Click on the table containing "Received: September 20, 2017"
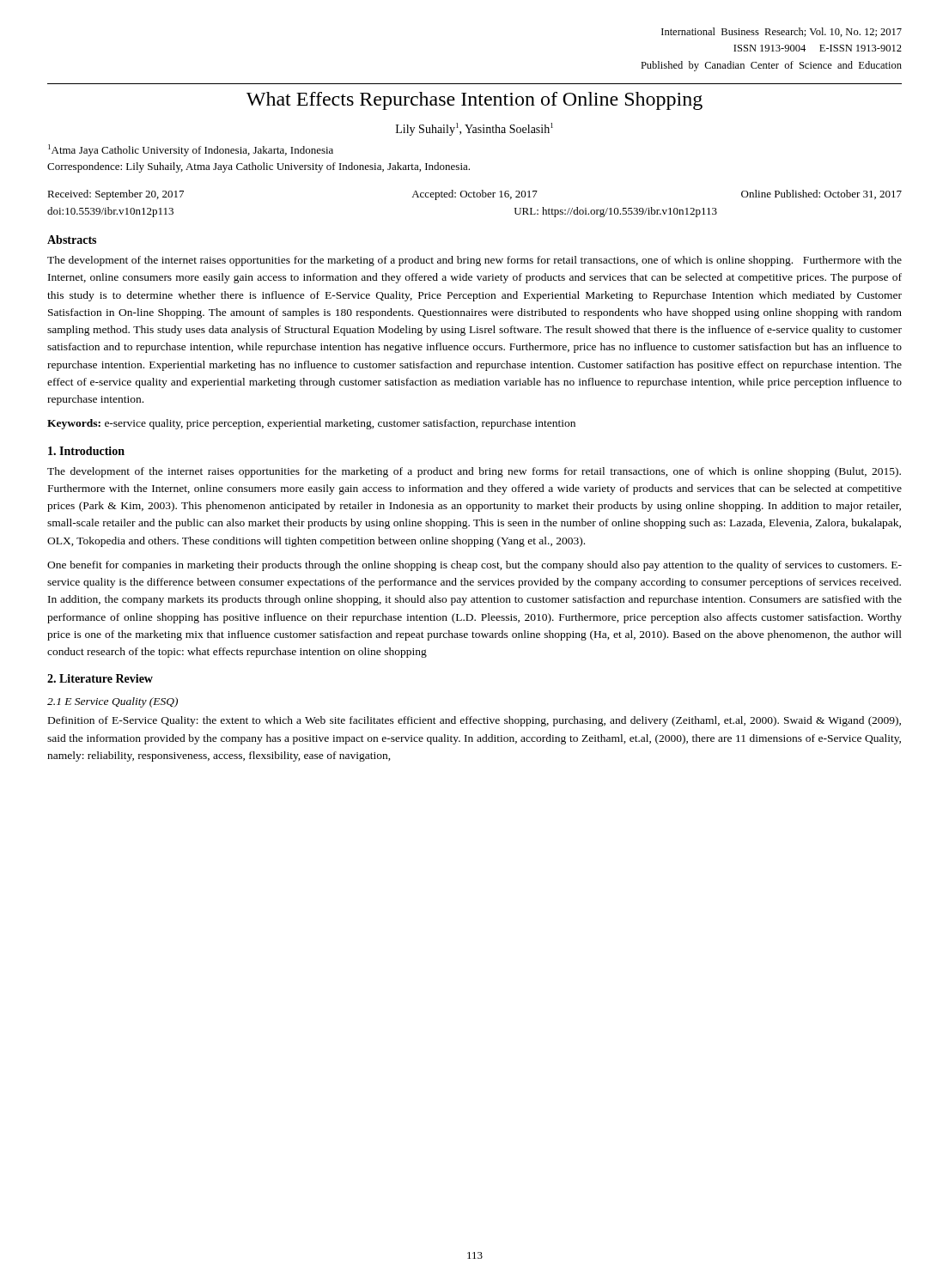Screen dimensions: 1288x949 (x=474, y=203)
